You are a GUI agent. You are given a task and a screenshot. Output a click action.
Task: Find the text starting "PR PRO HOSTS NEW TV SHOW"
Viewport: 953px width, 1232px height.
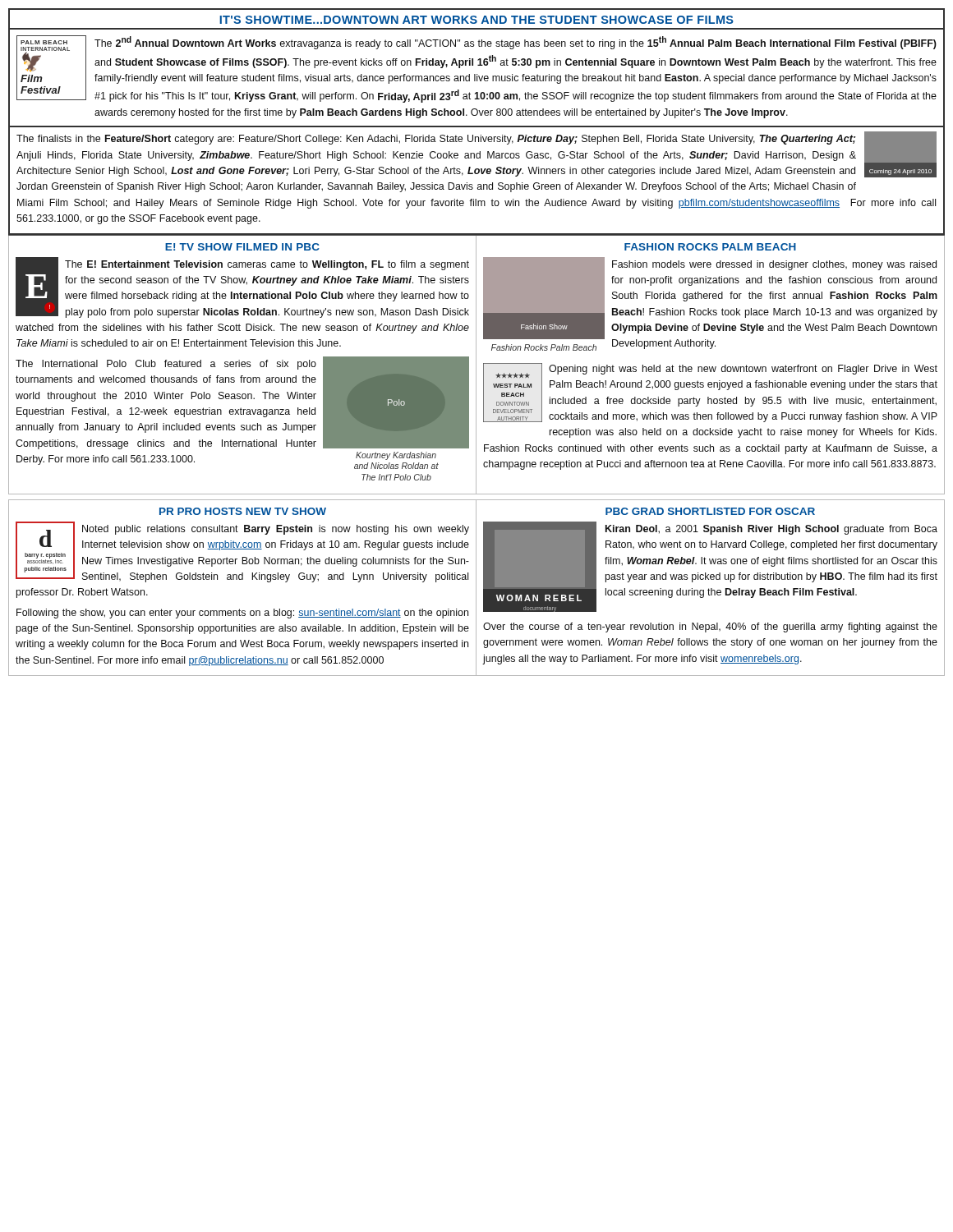[242, 511]
